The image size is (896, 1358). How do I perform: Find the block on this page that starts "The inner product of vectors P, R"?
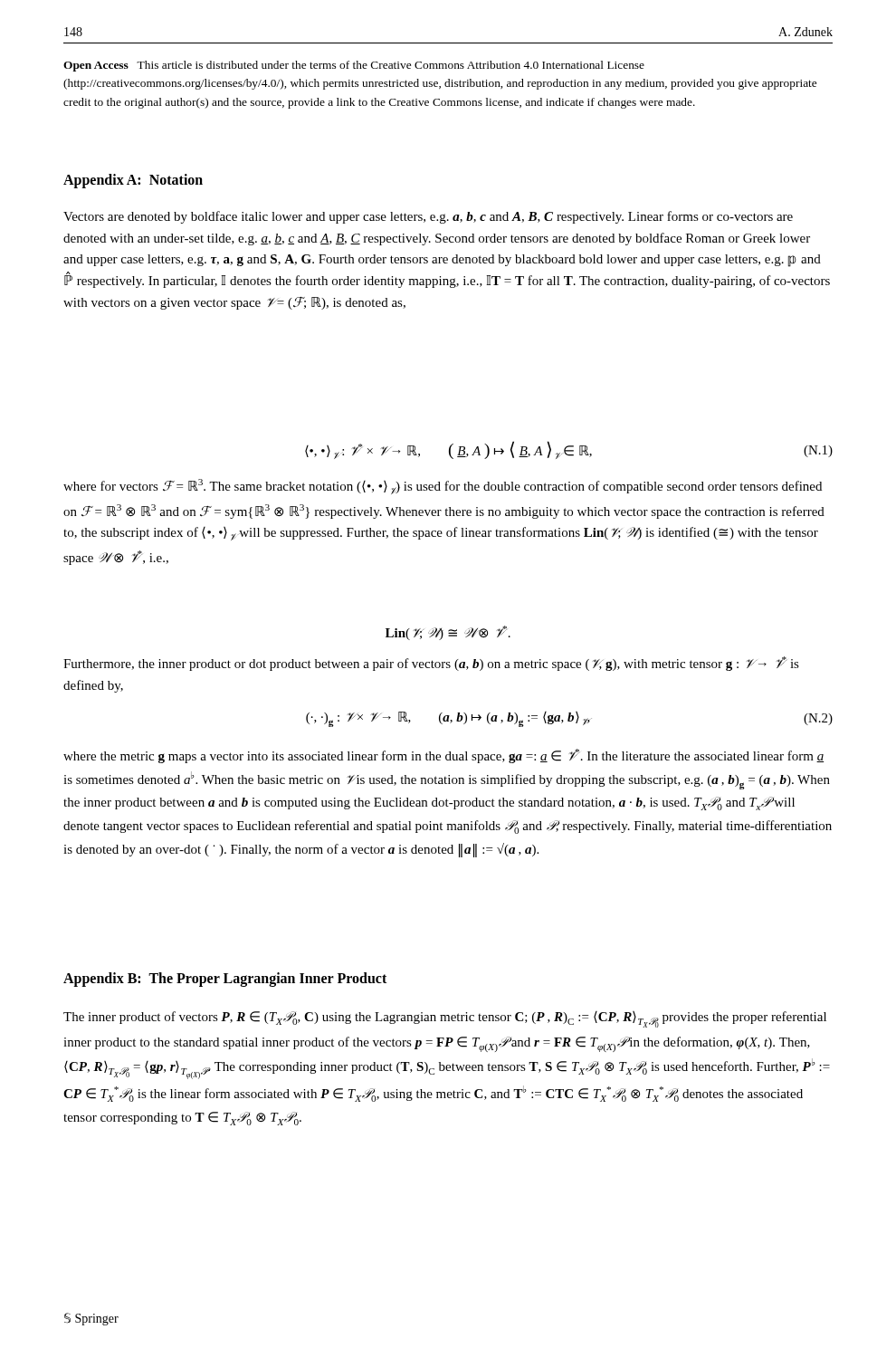pos(447,1068)
